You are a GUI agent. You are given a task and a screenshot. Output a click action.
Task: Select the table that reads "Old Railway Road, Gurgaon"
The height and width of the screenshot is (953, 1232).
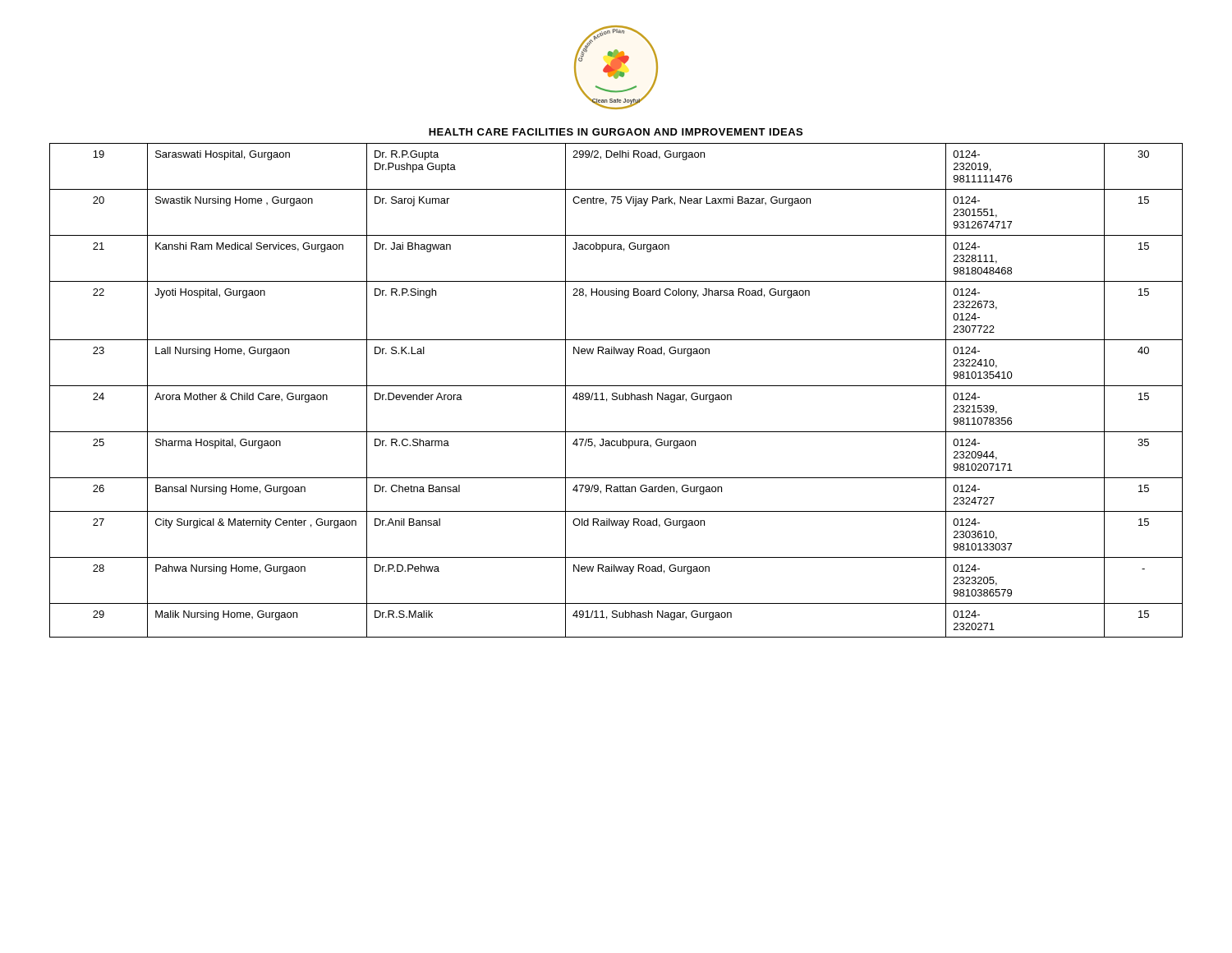pos(616,390)
